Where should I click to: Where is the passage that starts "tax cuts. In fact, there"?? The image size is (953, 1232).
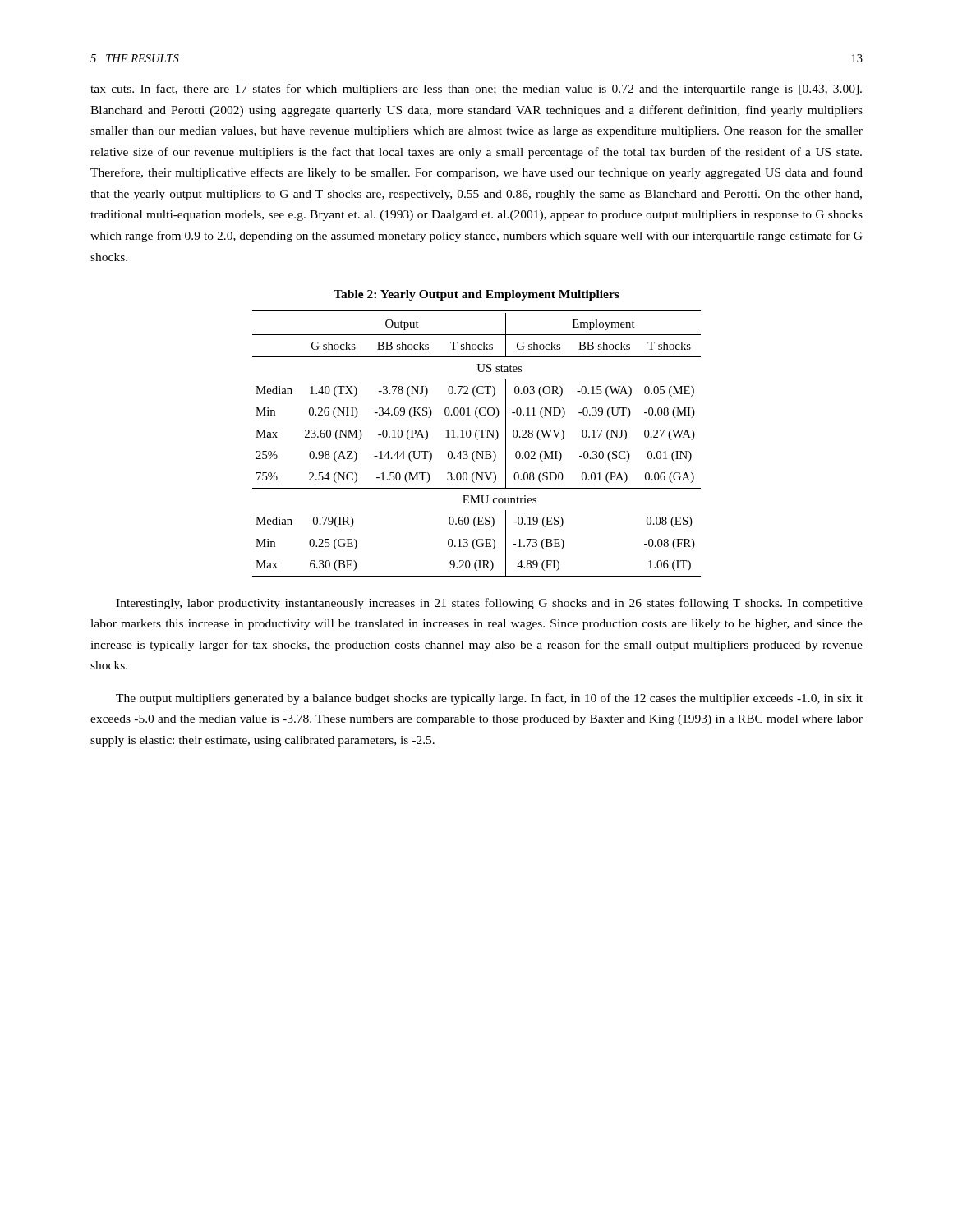[476, 172]
